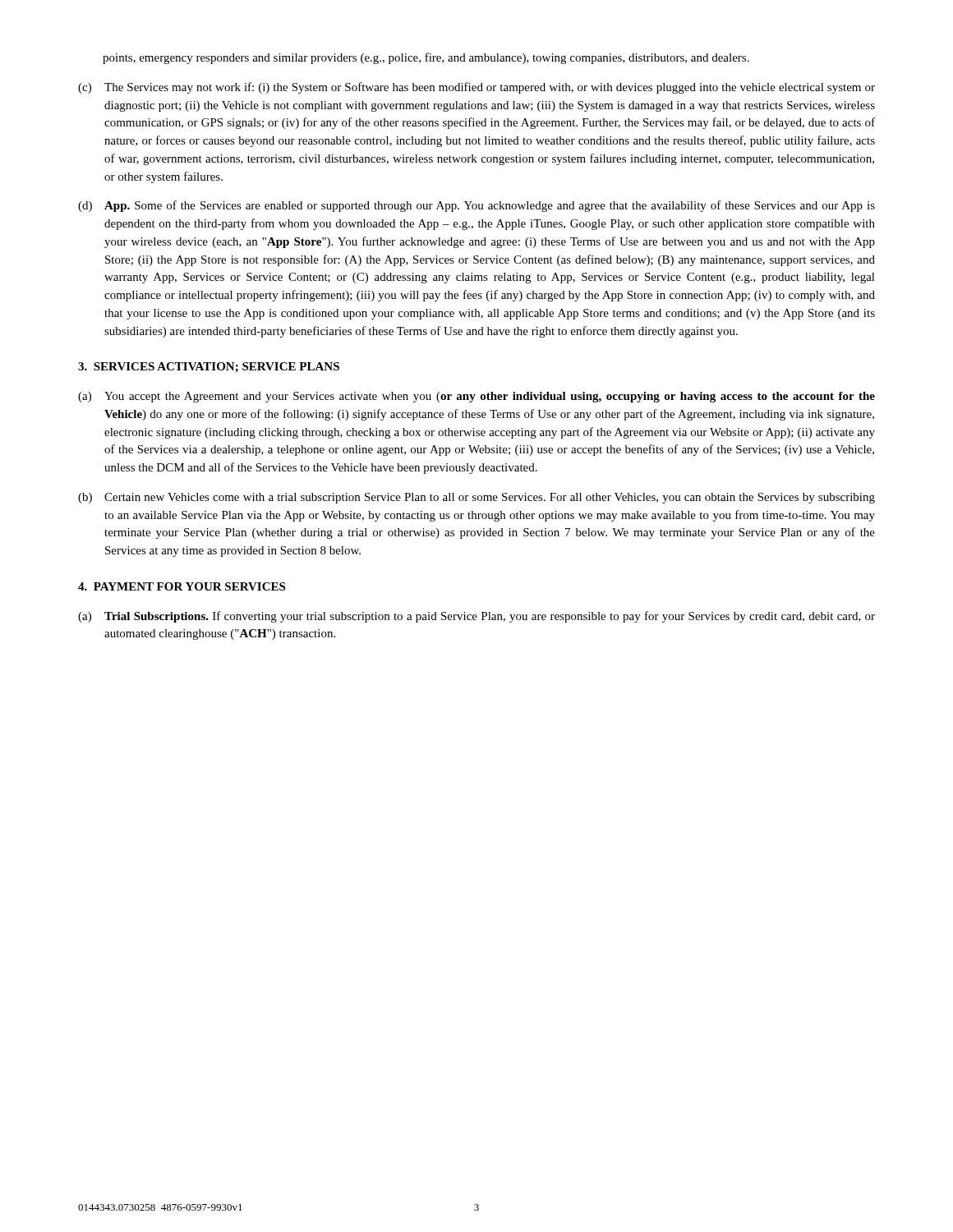Click the passage that begins "(d) App. Some of the Services"
Image resolution: width=953 pixels, height=1232 pixels.
pos(476,269)
